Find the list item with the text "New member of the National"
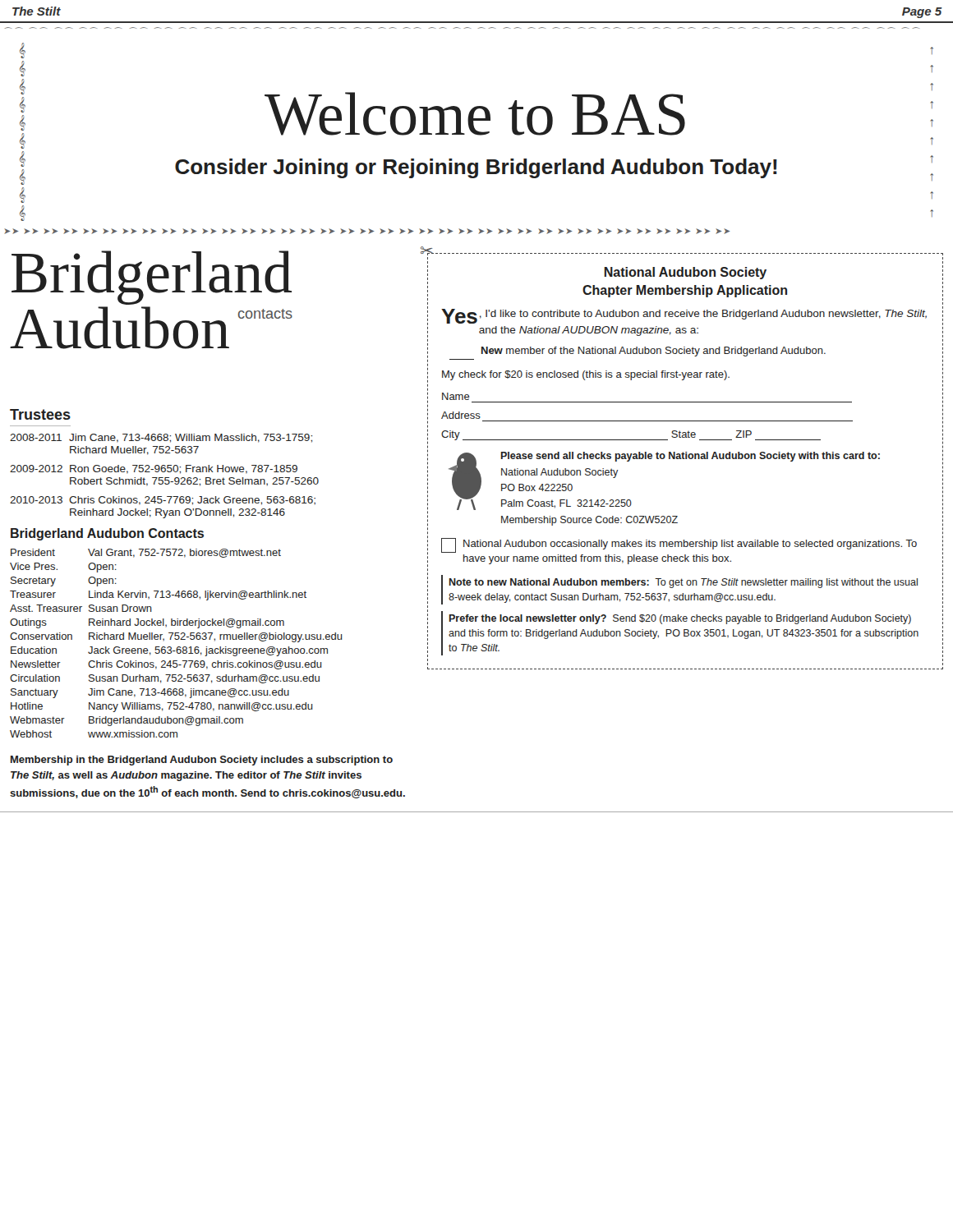 tap(638, 352)
